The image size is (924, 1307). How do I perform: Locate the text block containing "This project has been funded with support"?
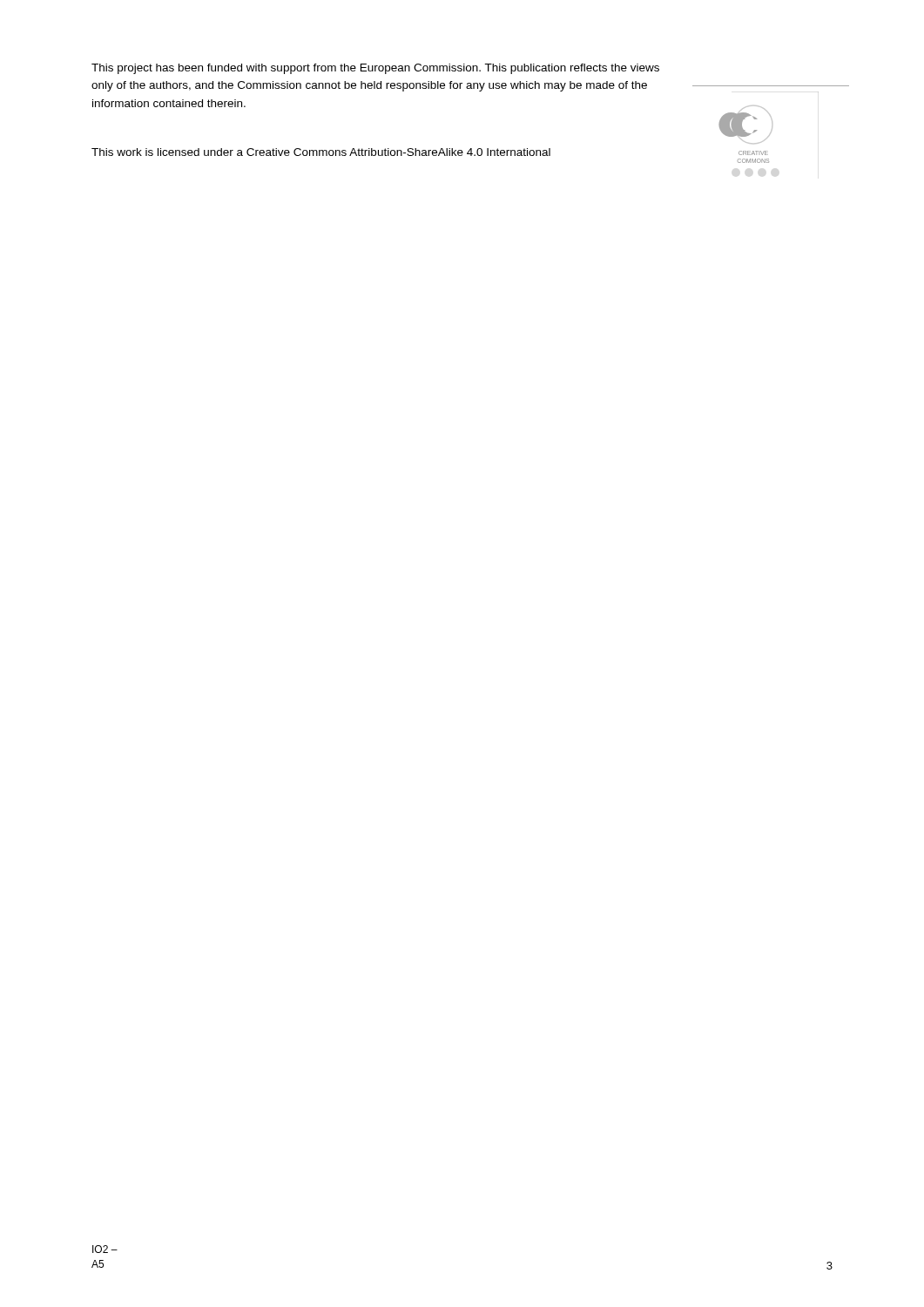tap(376, 85)
